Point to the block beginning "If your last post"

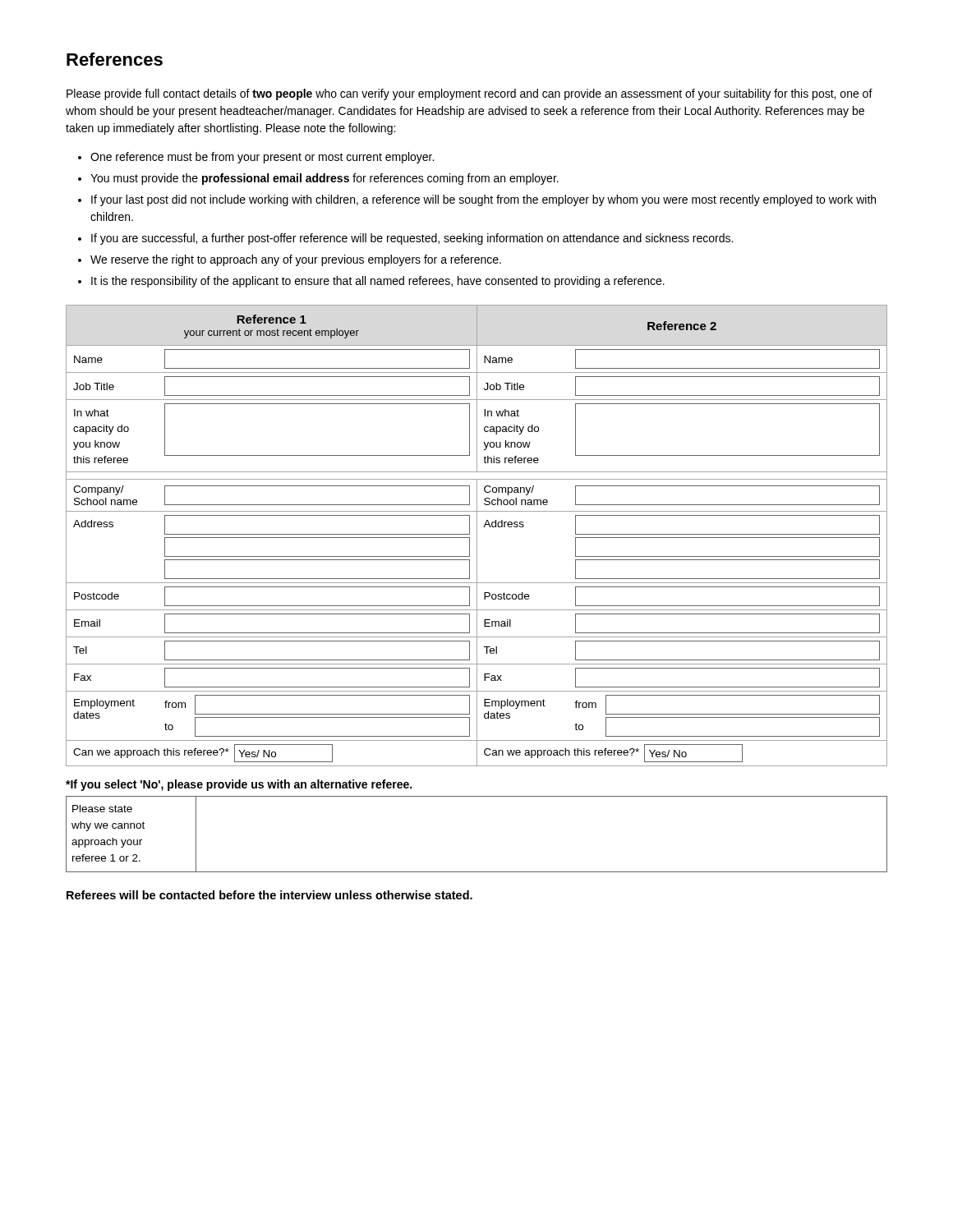click(489, 209)
